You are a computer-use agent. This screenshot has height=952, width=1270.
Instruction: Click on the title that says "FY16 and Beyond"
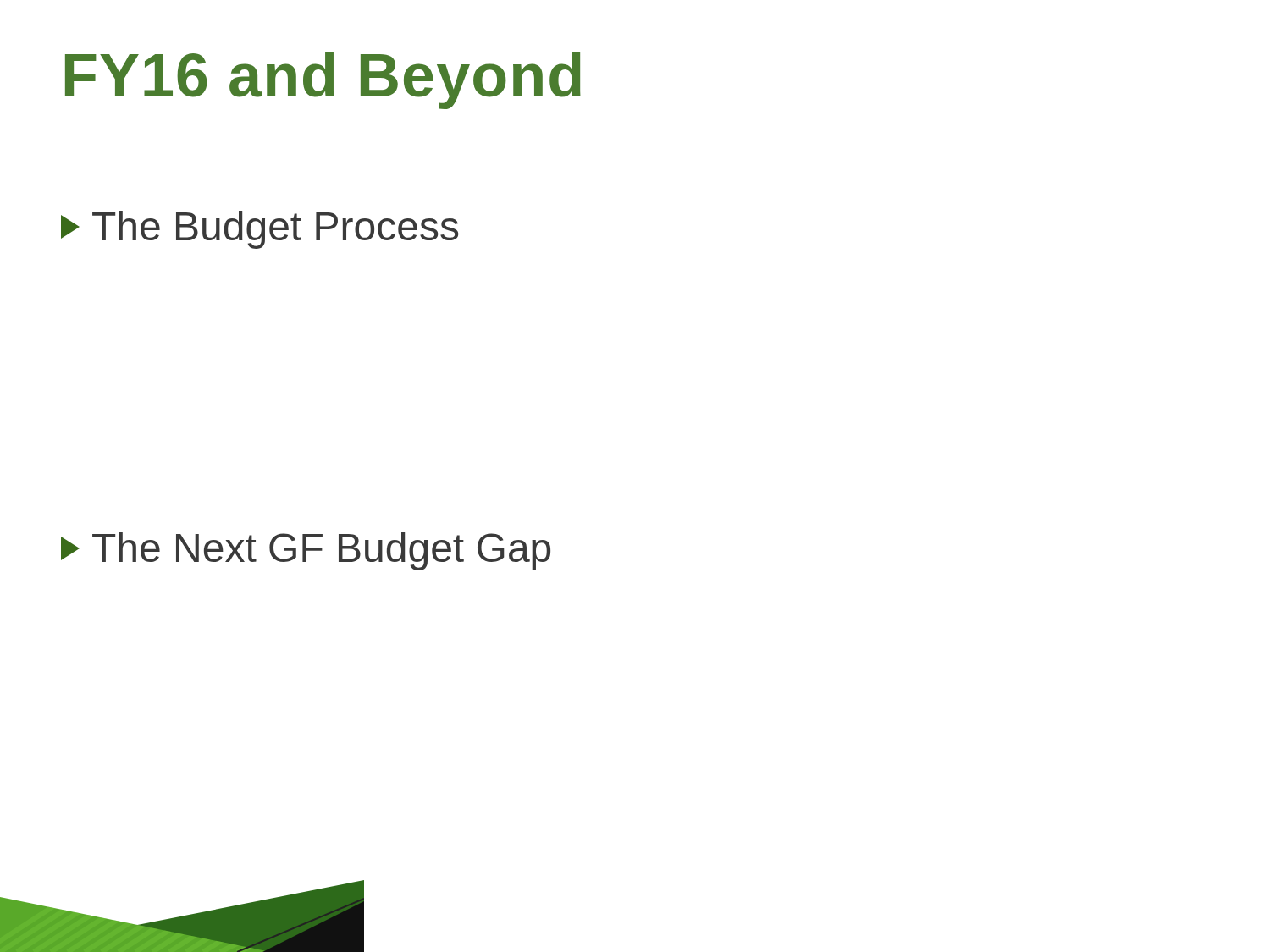(x=323, y=75)
